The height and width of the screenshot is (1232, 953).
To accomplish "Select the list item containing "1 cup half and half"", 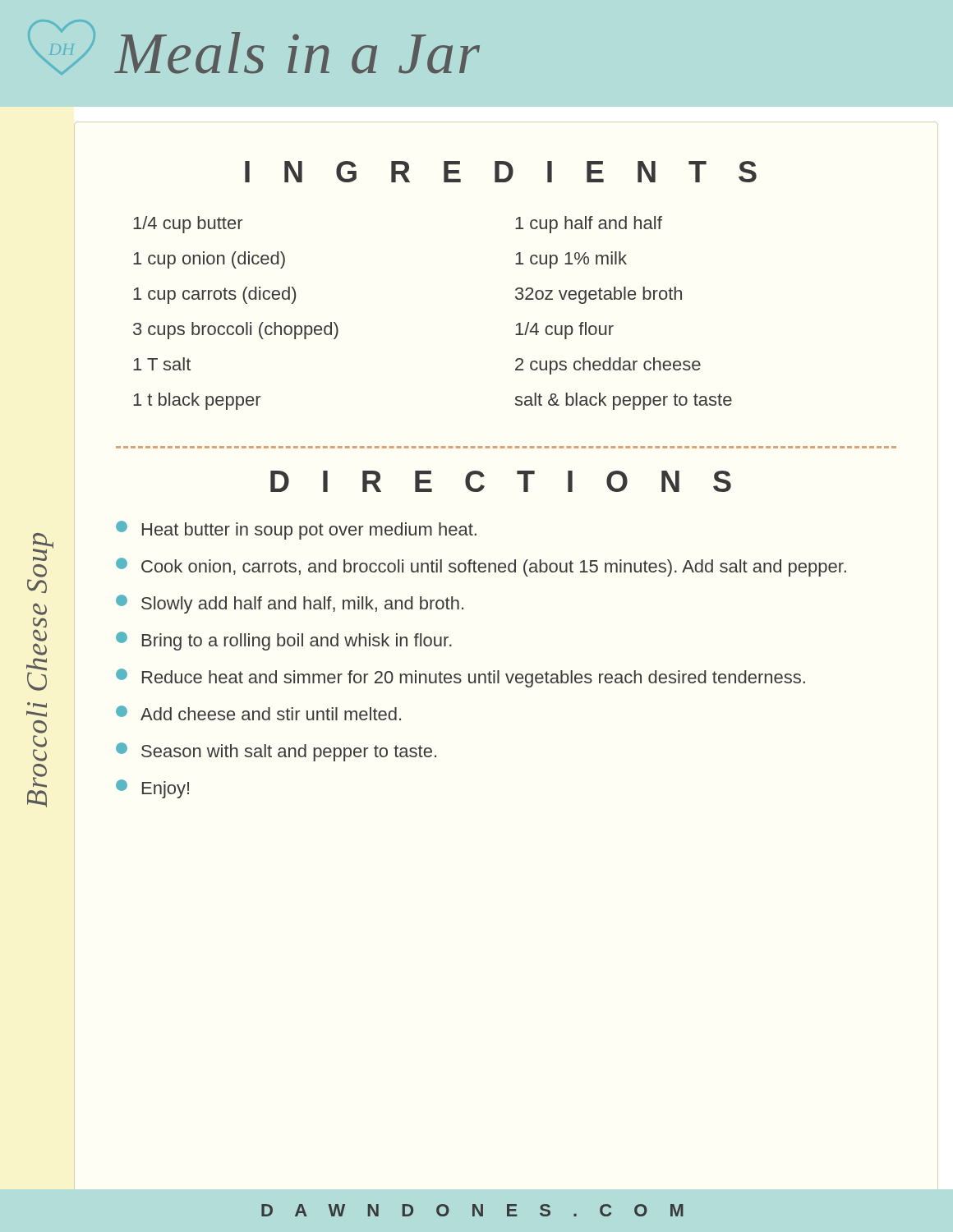I will [588, 223].
